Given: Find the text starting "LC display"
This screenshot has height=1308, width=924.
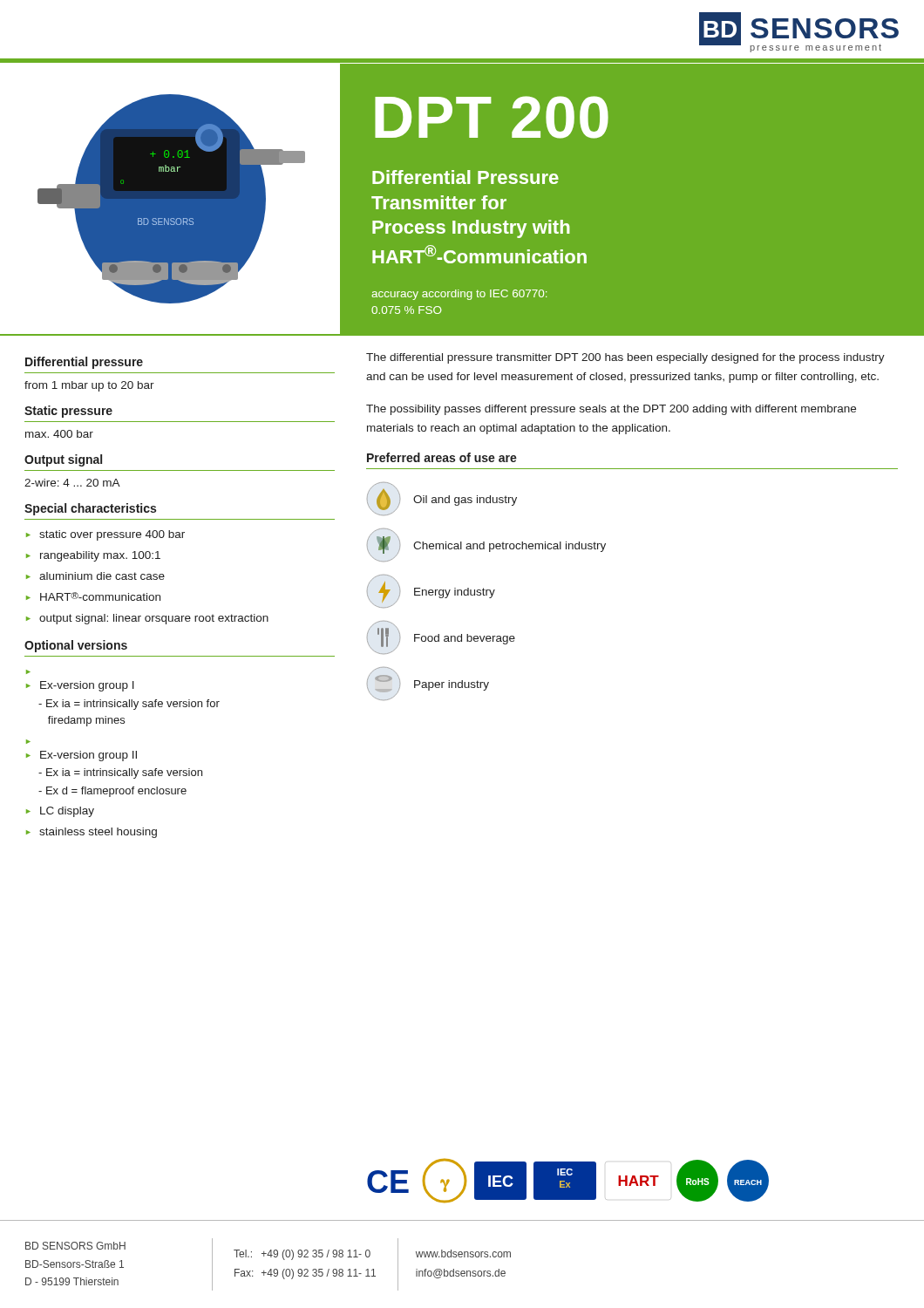Looking at the screenshot, I should click(x=67, y=811).
